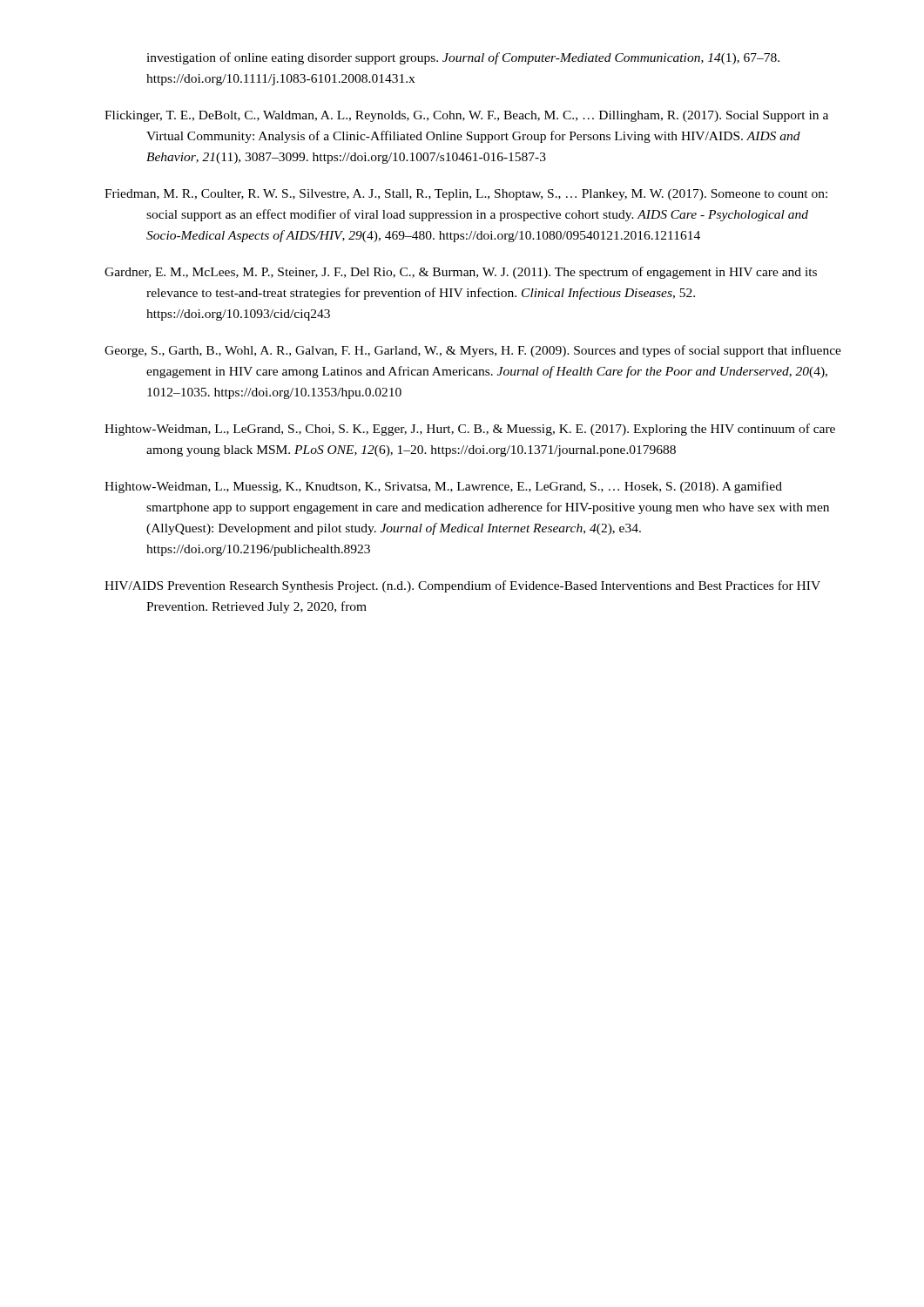Click the passage that begins "Hightow-Weidman, L., Muessig, K., Knudtson, K., Srivatsa,"
924x1307 pixels.
[467, 517]
